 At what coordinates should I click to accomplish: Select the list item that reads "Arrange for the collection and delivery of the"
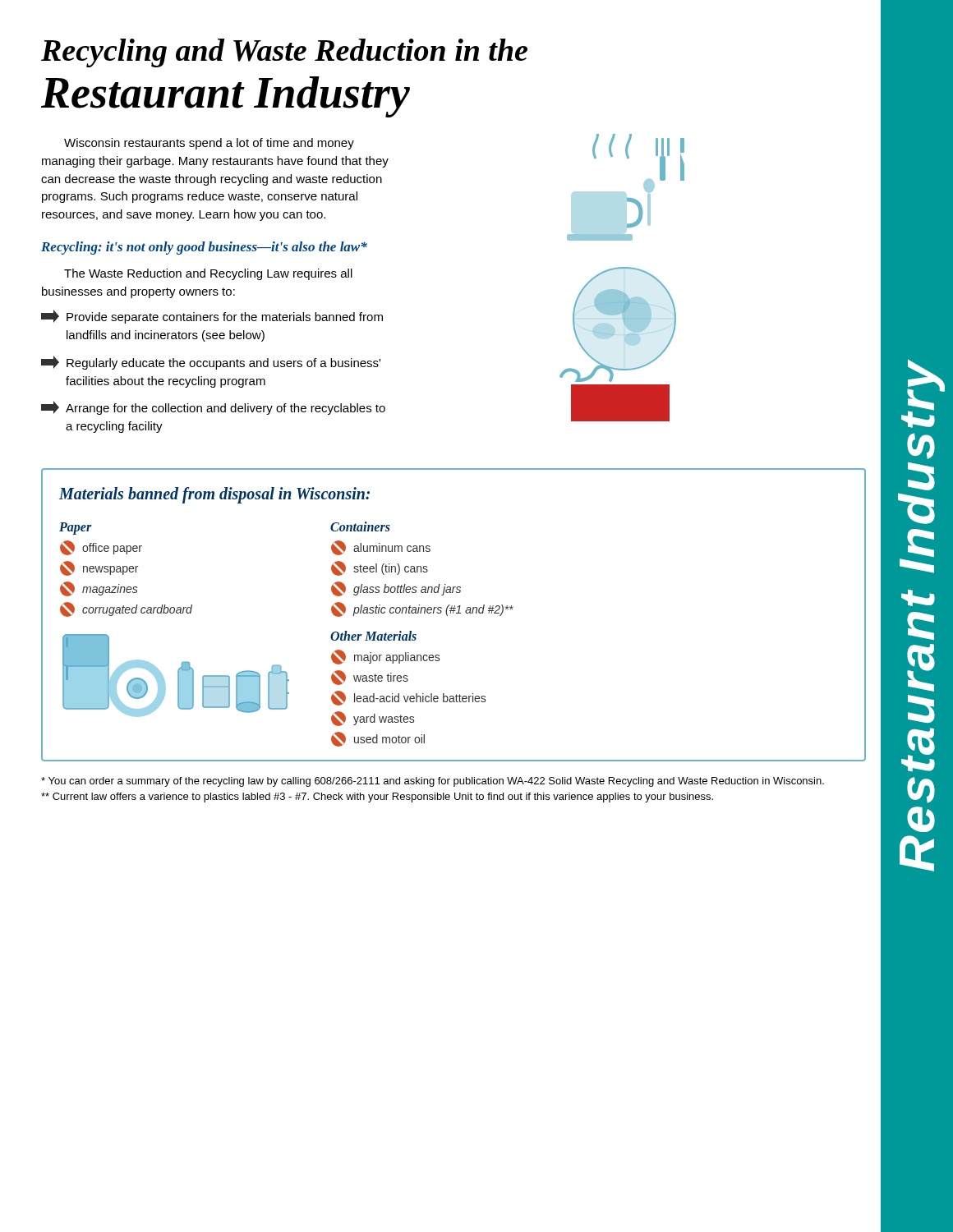click(x=218, y=417)
